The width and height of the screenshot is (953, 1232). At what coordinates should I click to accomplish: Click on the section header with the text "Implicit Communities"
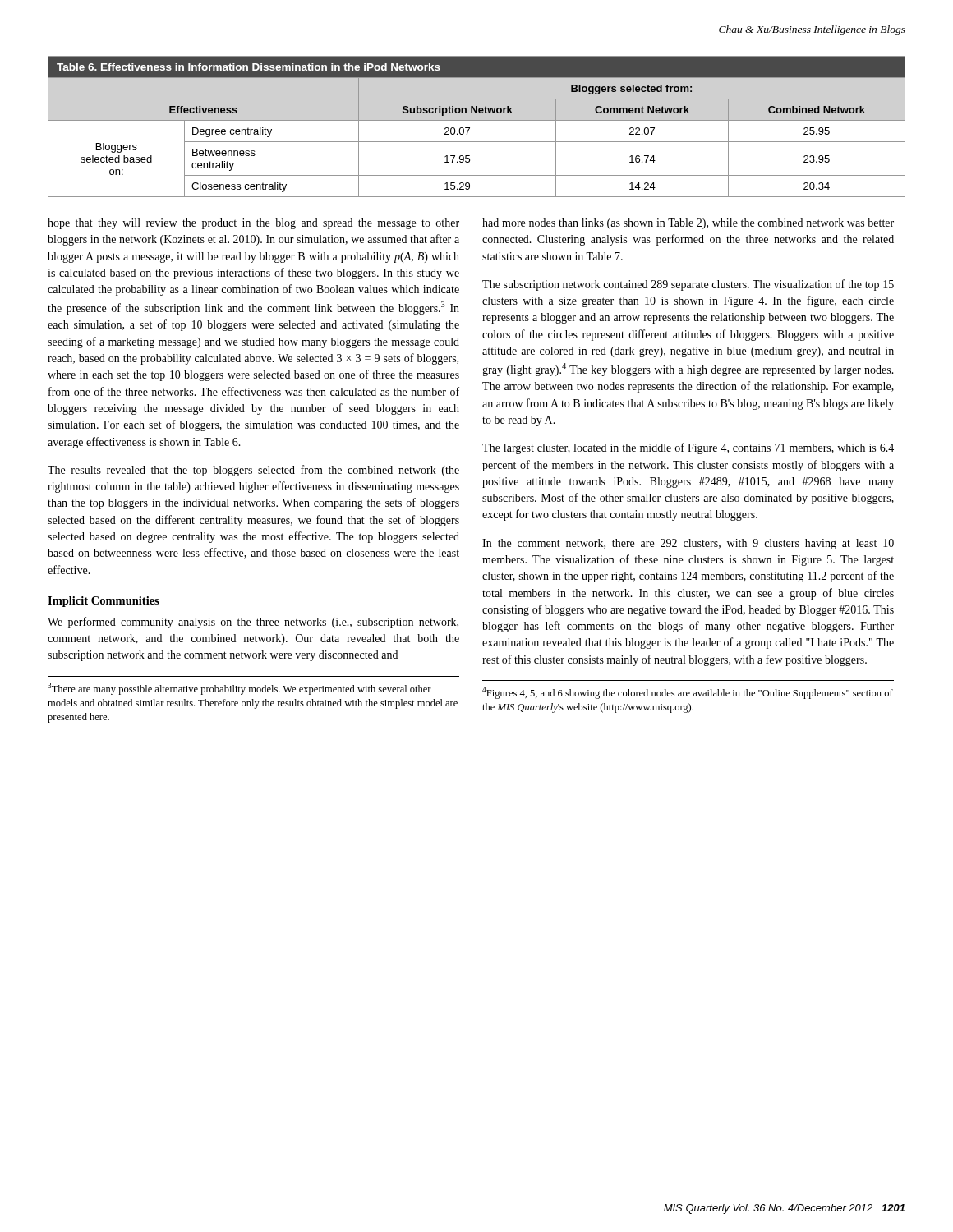click(103, 600)
